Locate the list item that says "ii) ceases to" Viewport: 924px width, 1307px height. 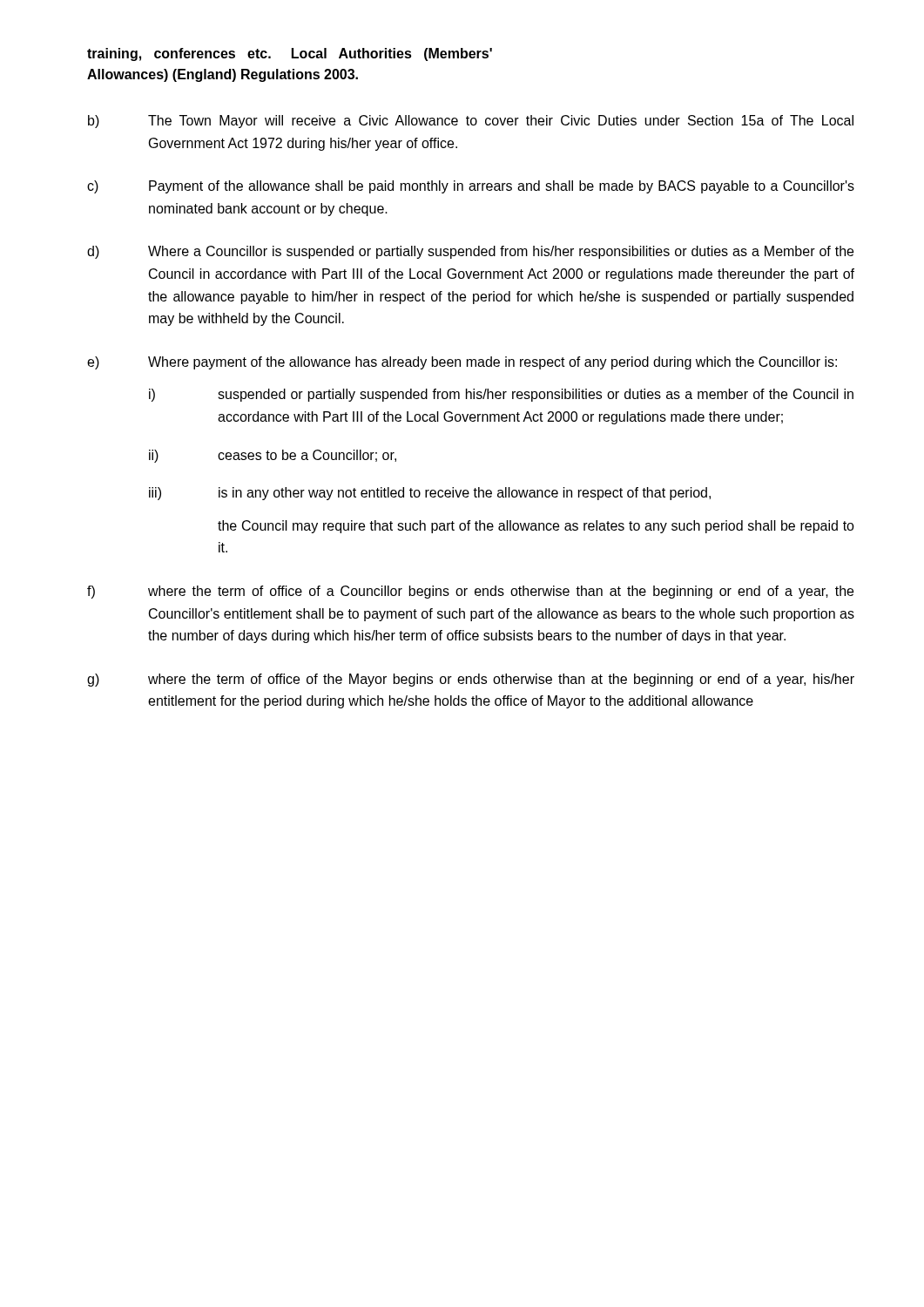(273, 456)
